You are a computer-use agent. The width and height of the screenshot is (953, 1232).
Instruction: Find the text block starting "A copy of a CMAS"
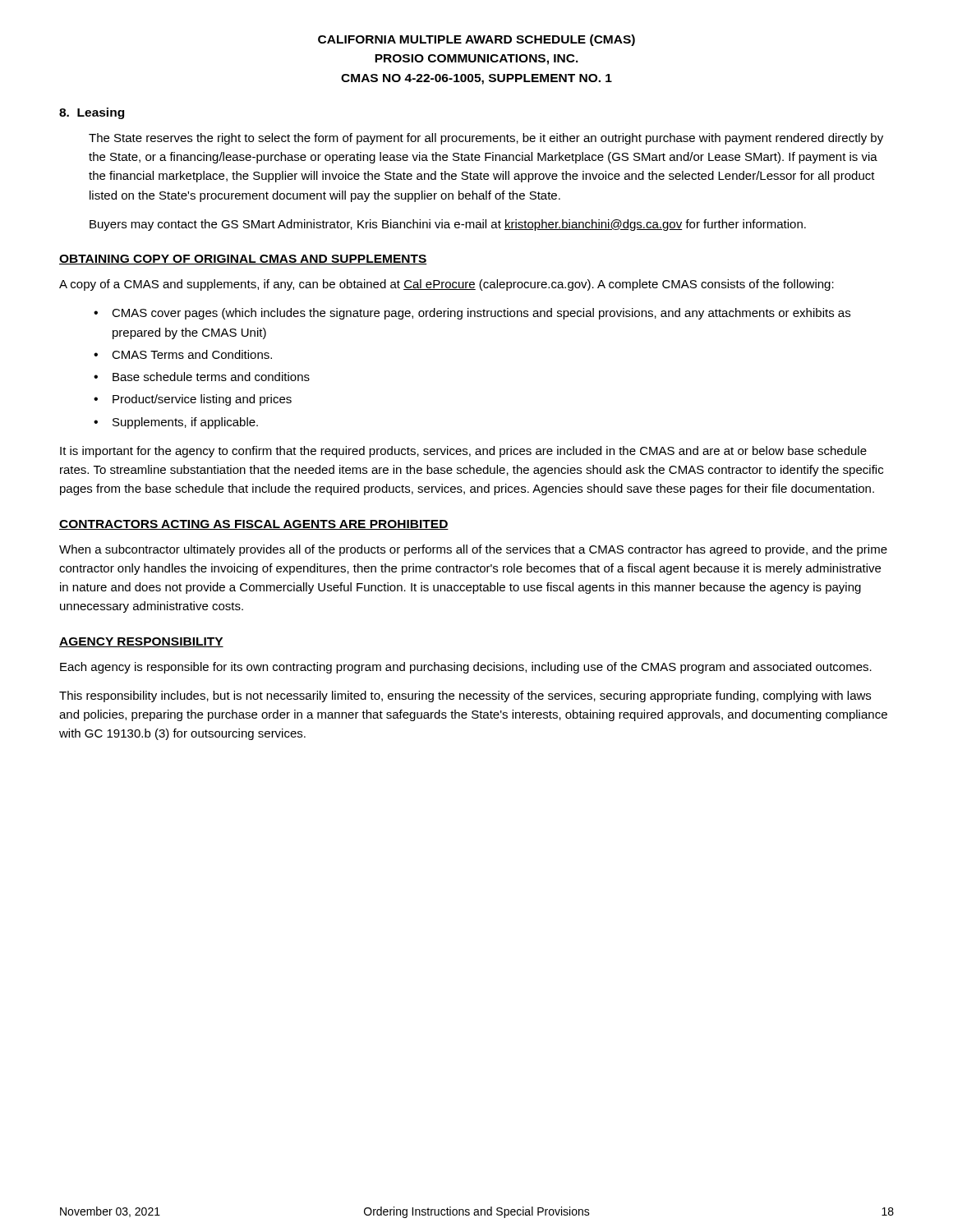click(x=447, y=284)
